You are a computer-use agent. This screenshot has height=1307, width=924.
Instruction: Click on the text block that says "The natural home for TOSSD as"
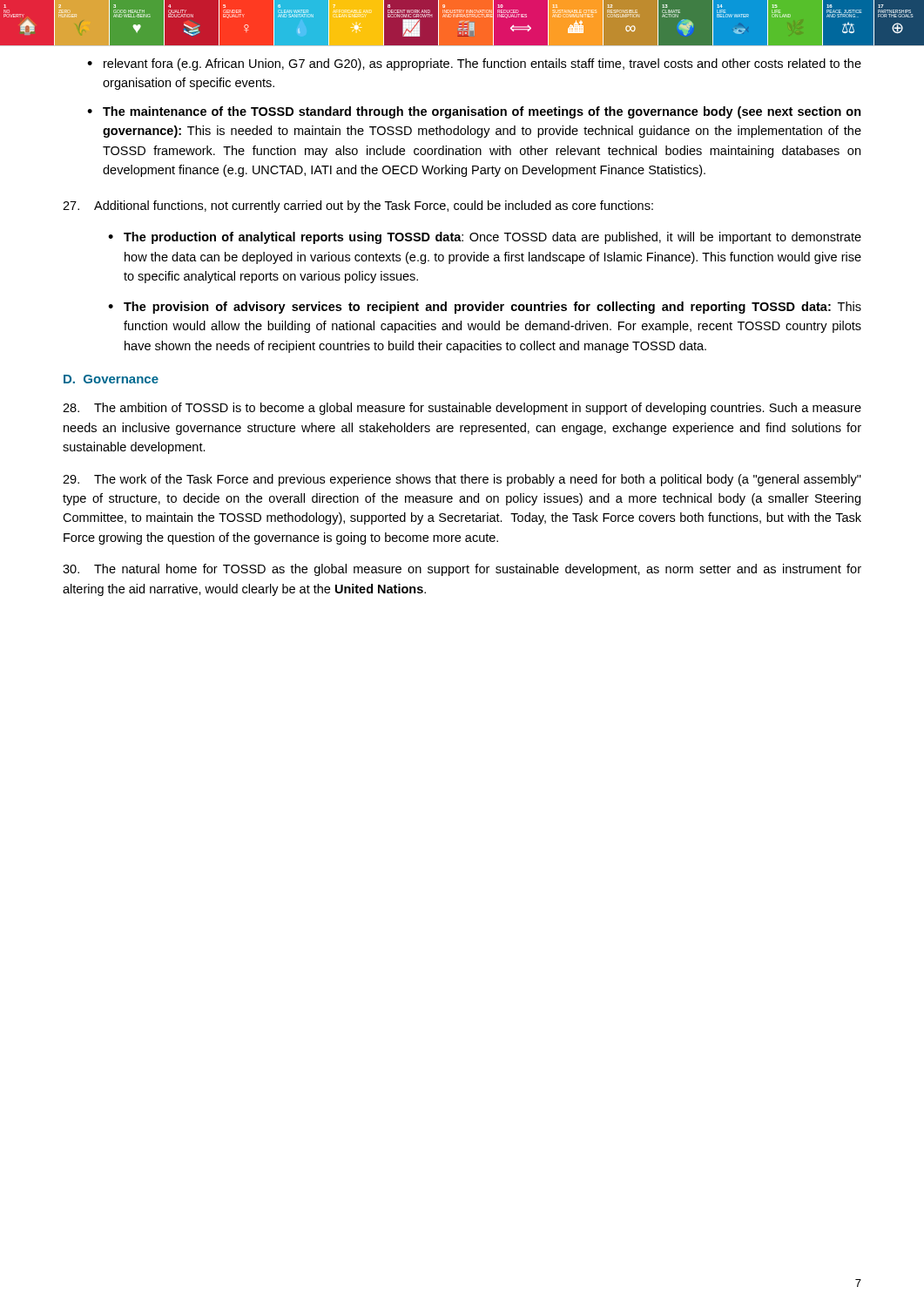coord(462,578)
